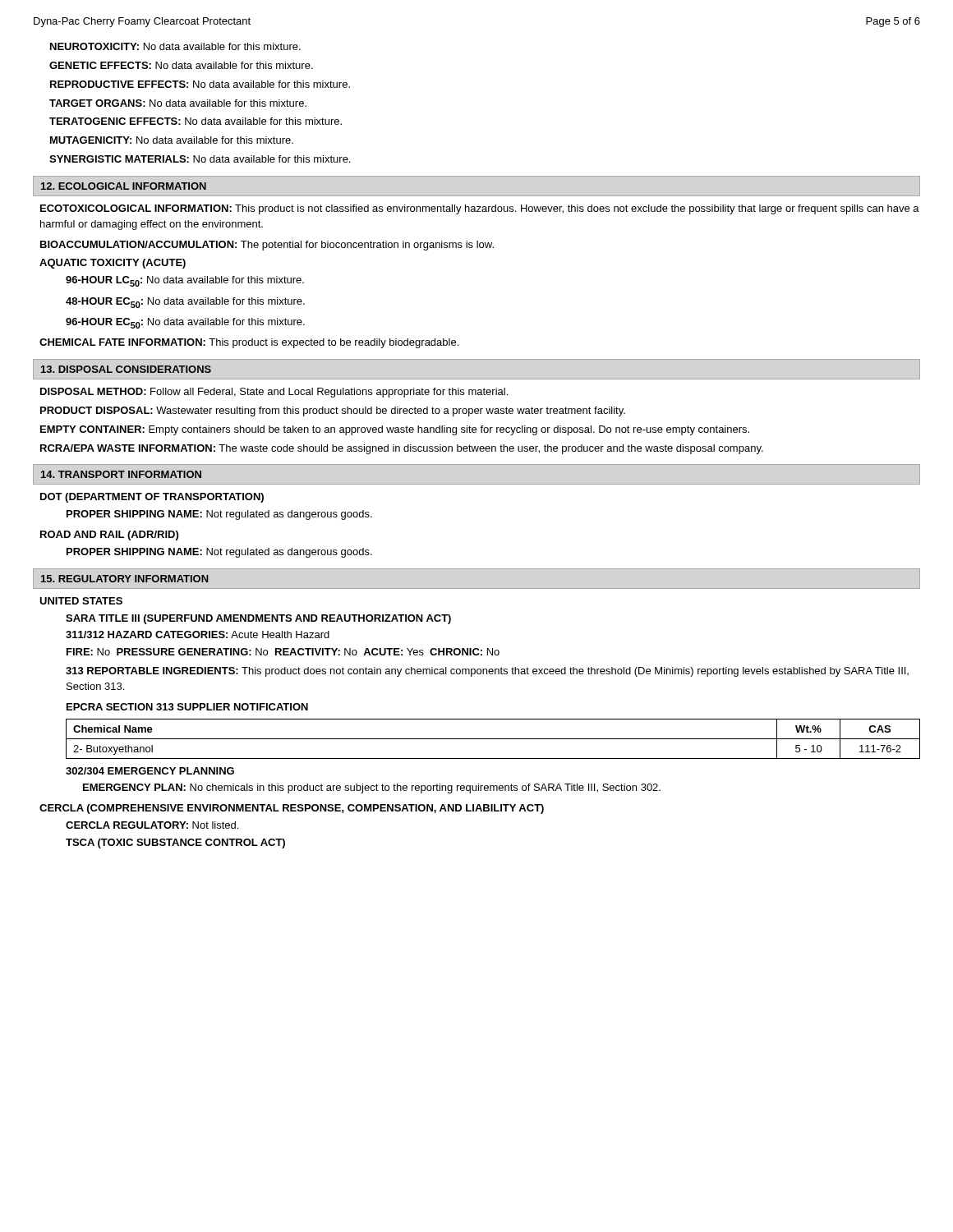Point to the text block starting "48-HOUR EC50: No data available for this"

(x=186, y=302)
